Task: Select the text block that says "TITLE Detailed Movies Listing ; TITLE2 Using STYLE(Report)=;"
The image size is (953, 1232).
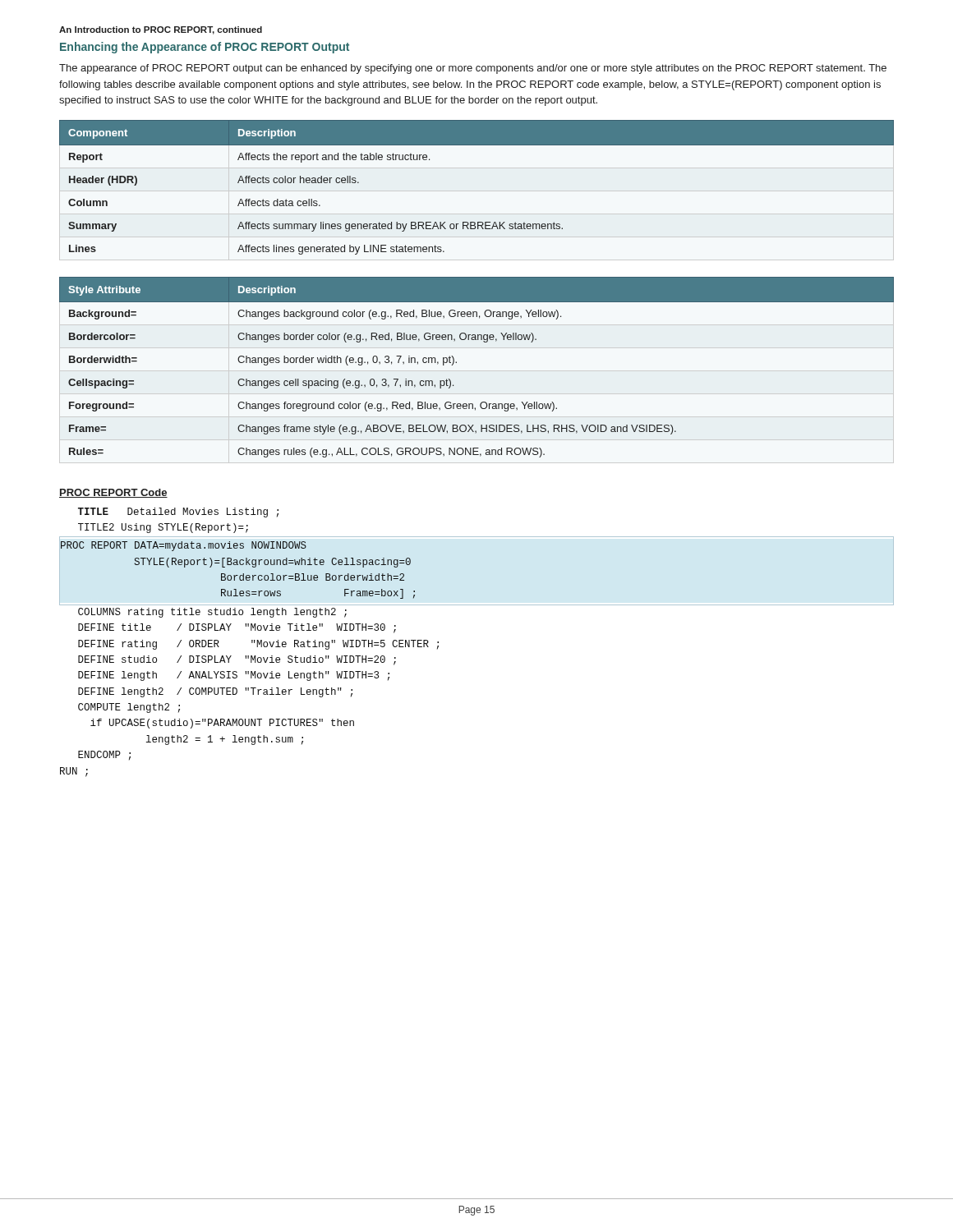Action: coord(178,513)
